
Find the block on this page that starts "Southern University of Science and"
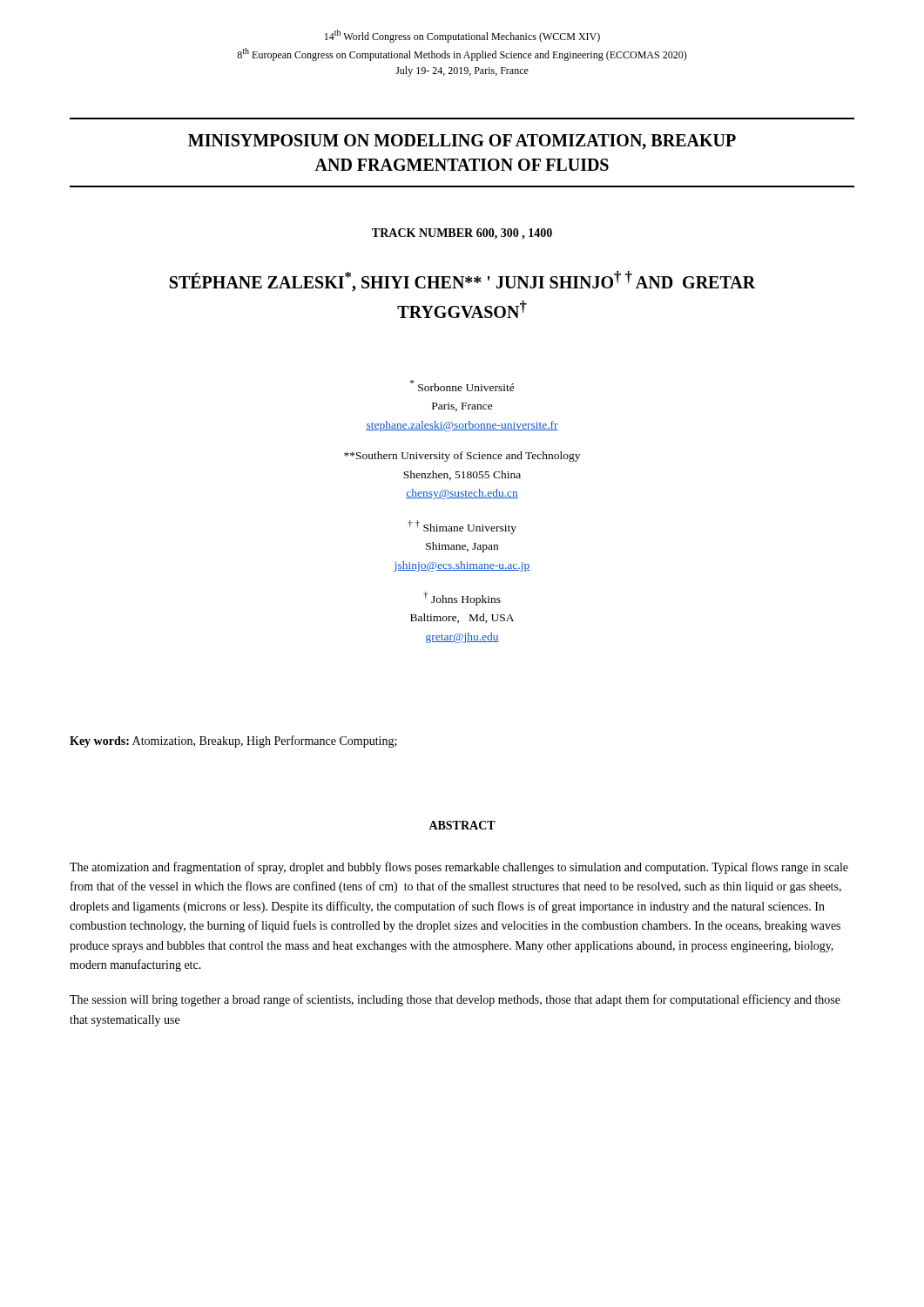click(x=462, y=474)
